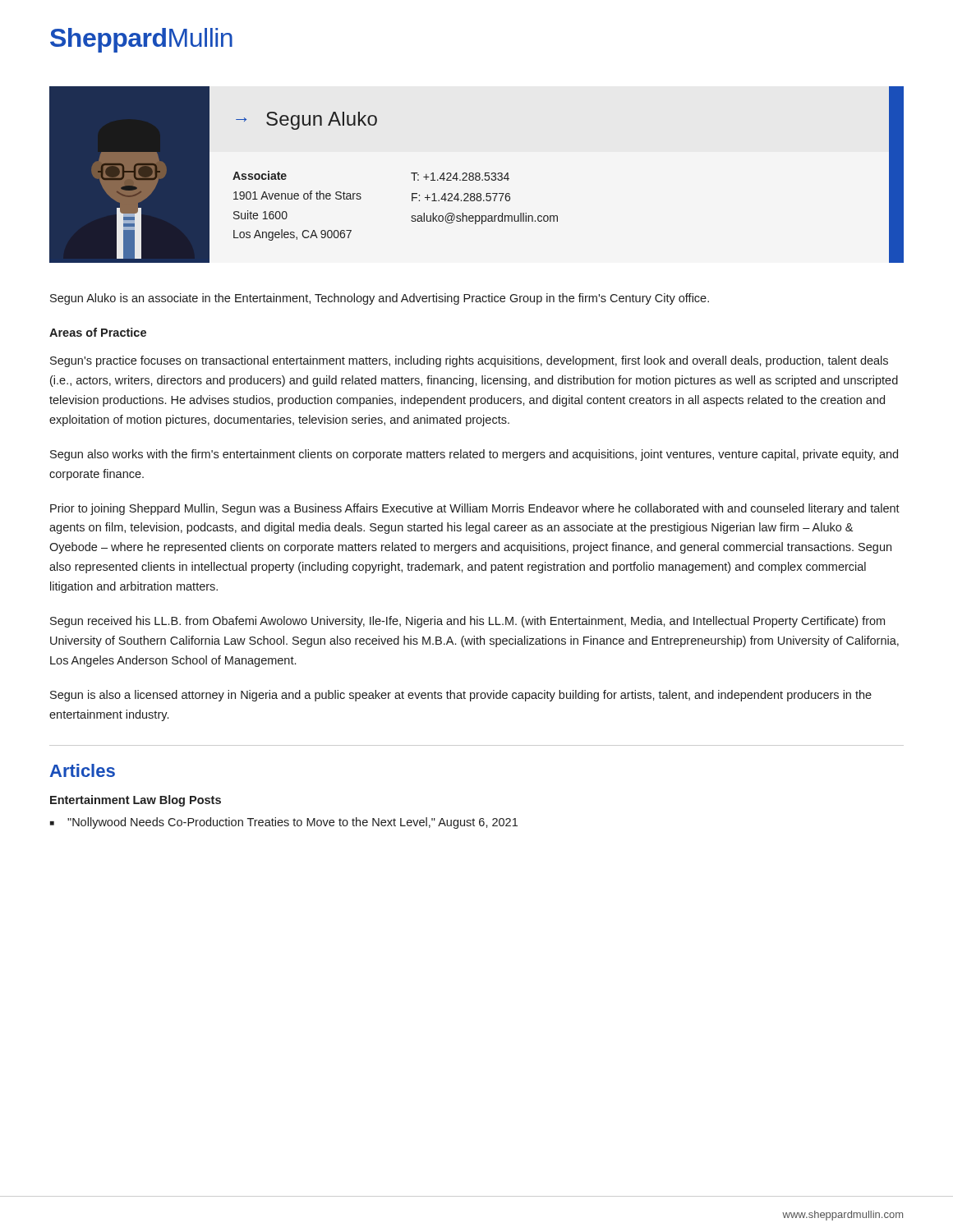Select the photo

129,175
